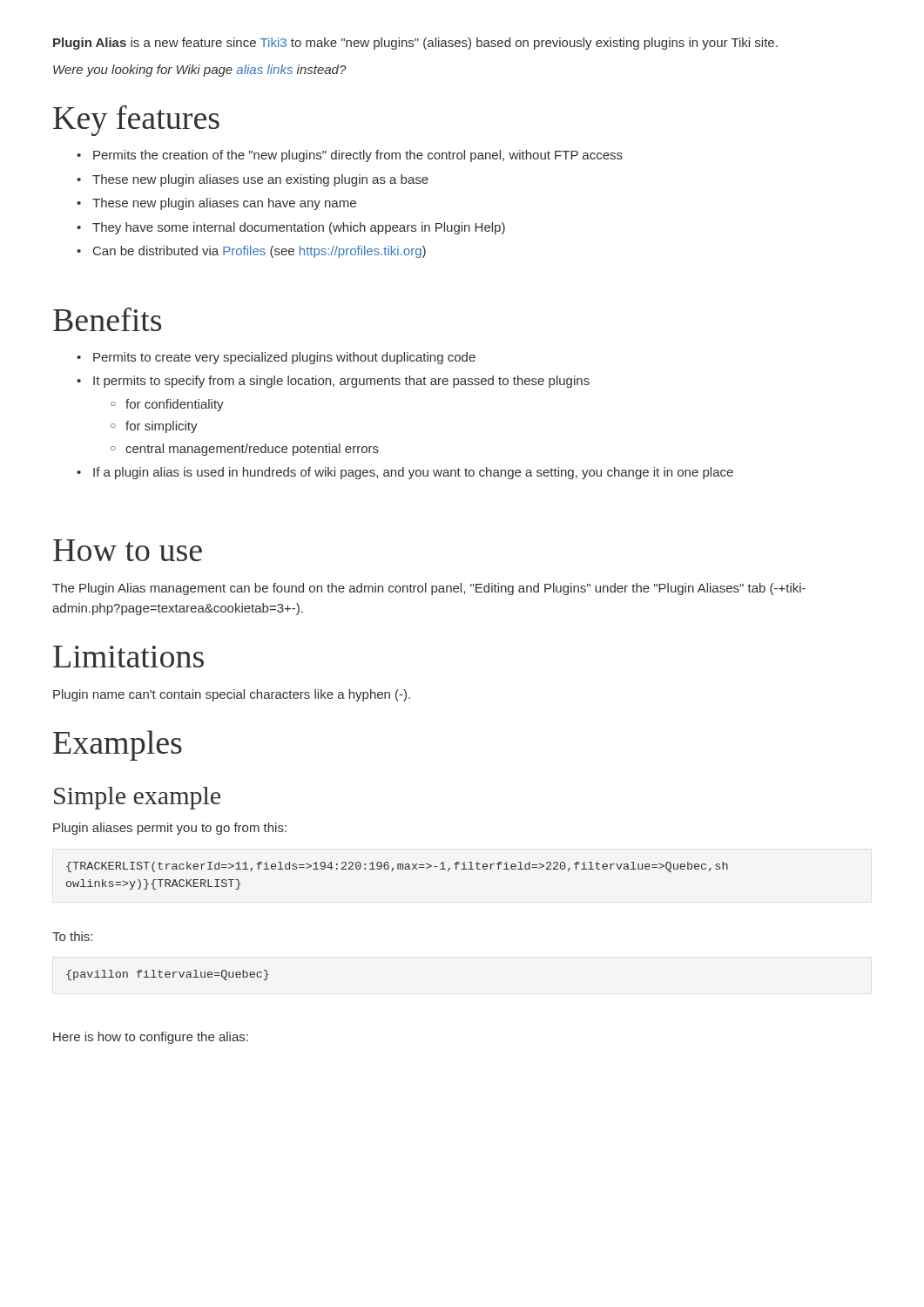924x1307 pixels.
Task: Select the text that reads "{TRACKERLIST(trackerId=>11,fields=>194:220:196,max=>-1,filterfield=>220,filtervalue=>Quebec,sh owlinks=>y)}{TRACKERLIST}"
Action: 462,875
